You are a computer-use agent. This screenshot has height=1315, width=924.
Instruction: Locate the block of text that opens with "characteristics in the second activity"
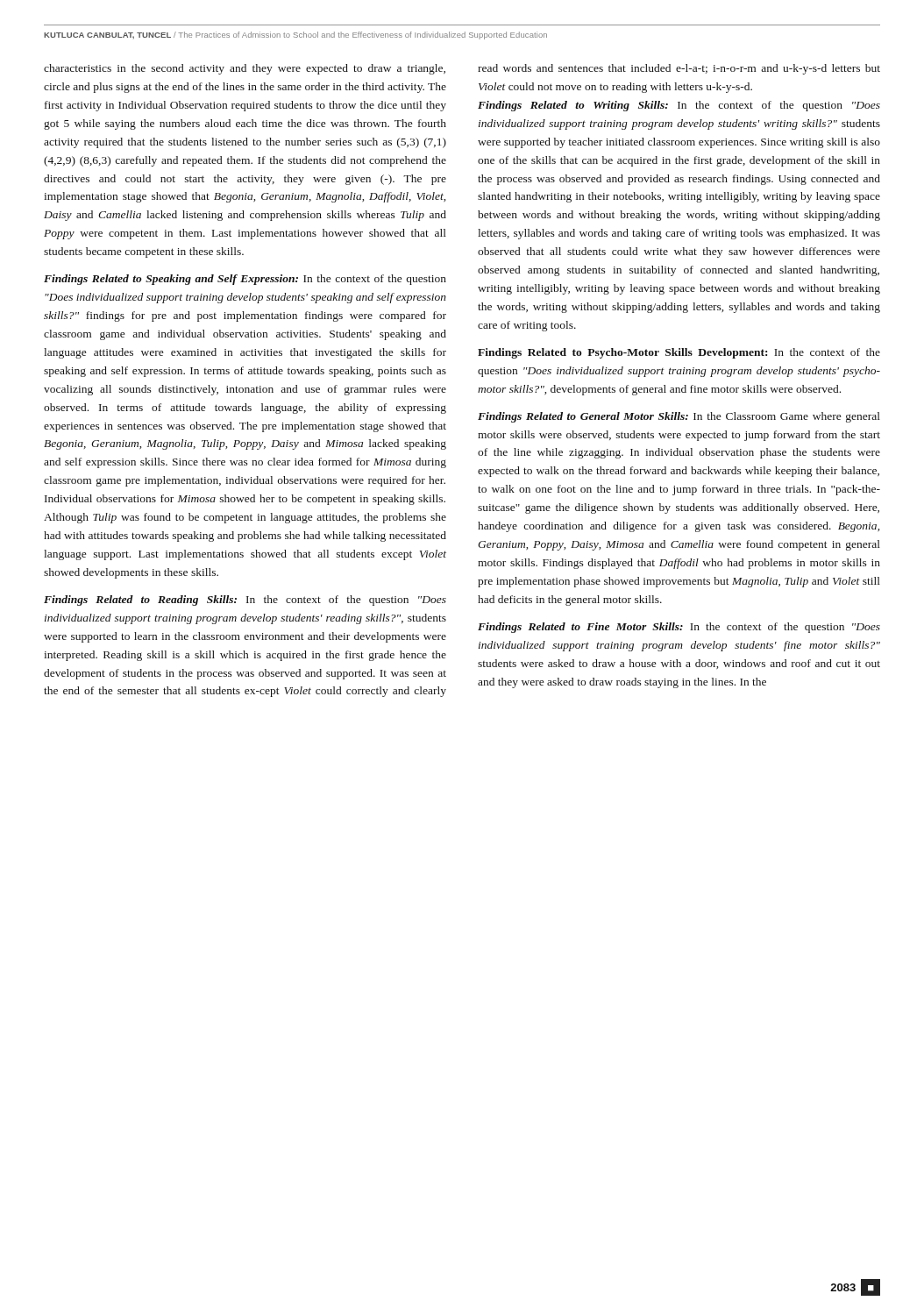(245, 160)
